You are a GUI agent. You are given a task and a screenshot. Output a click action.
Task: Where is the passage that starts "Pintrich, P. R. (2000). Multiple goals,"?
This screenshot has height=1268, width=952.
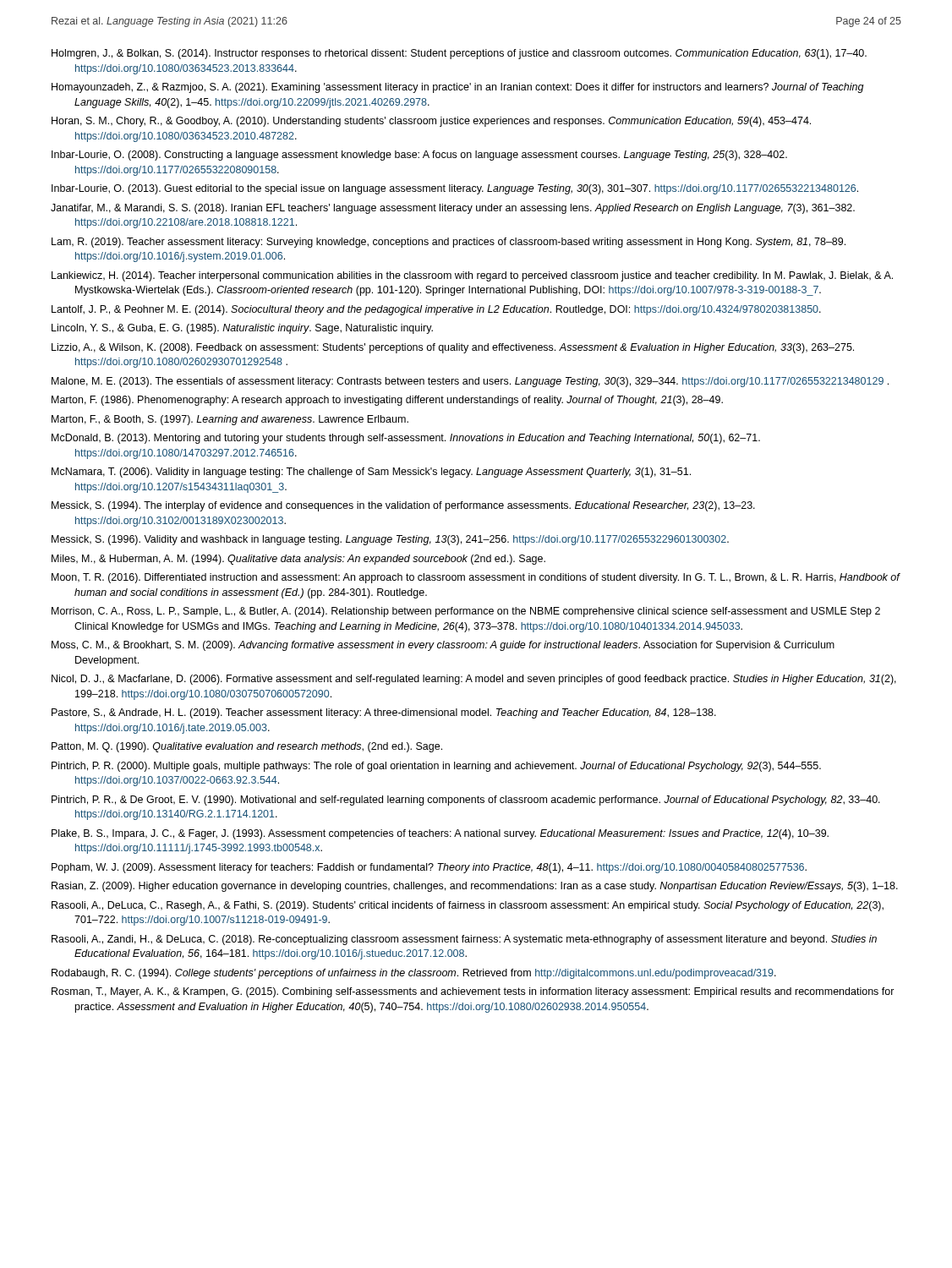(x=436, y=773)
